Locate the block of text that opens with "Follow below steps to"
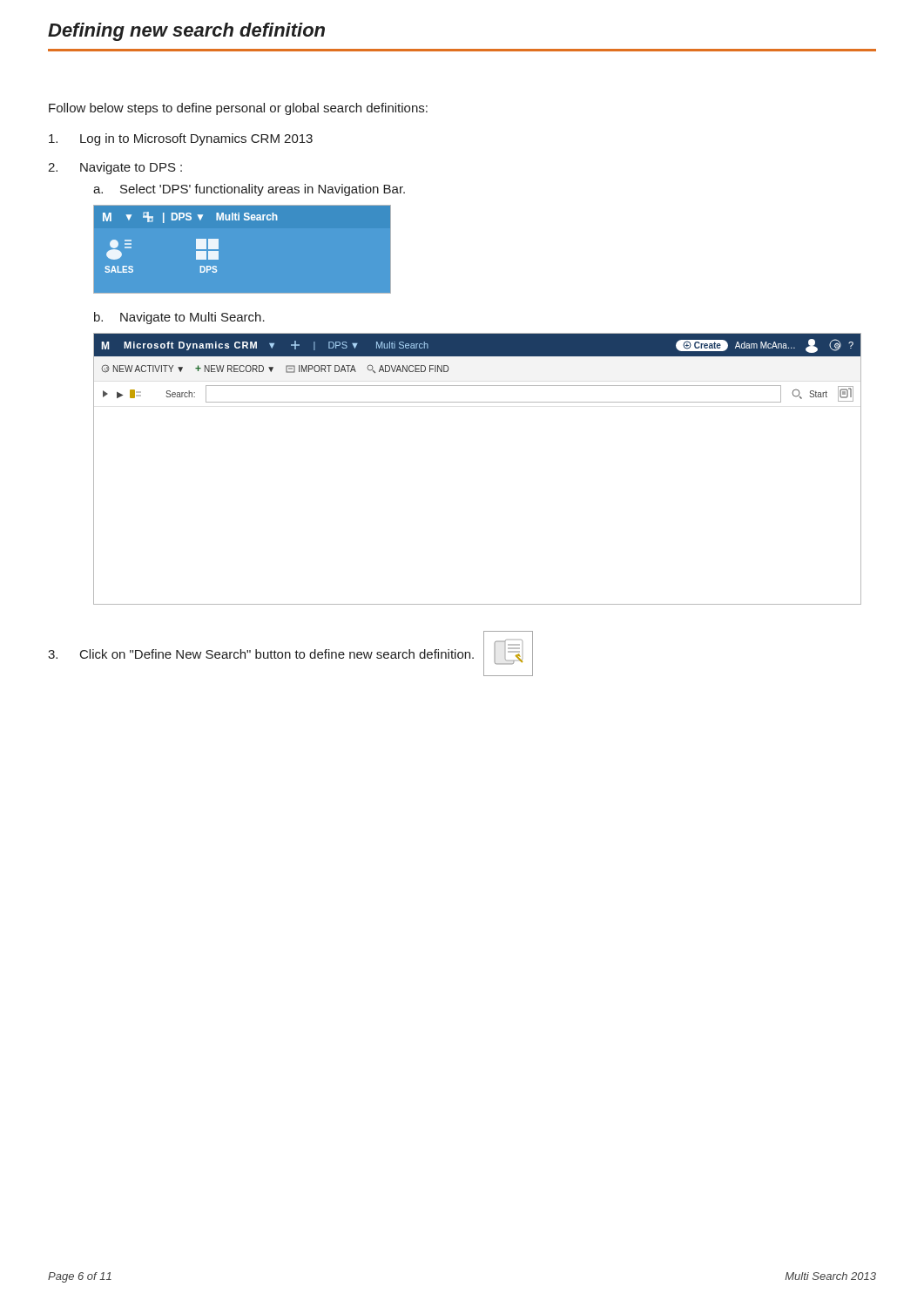 pyautogui.click(x=238, y=109)
